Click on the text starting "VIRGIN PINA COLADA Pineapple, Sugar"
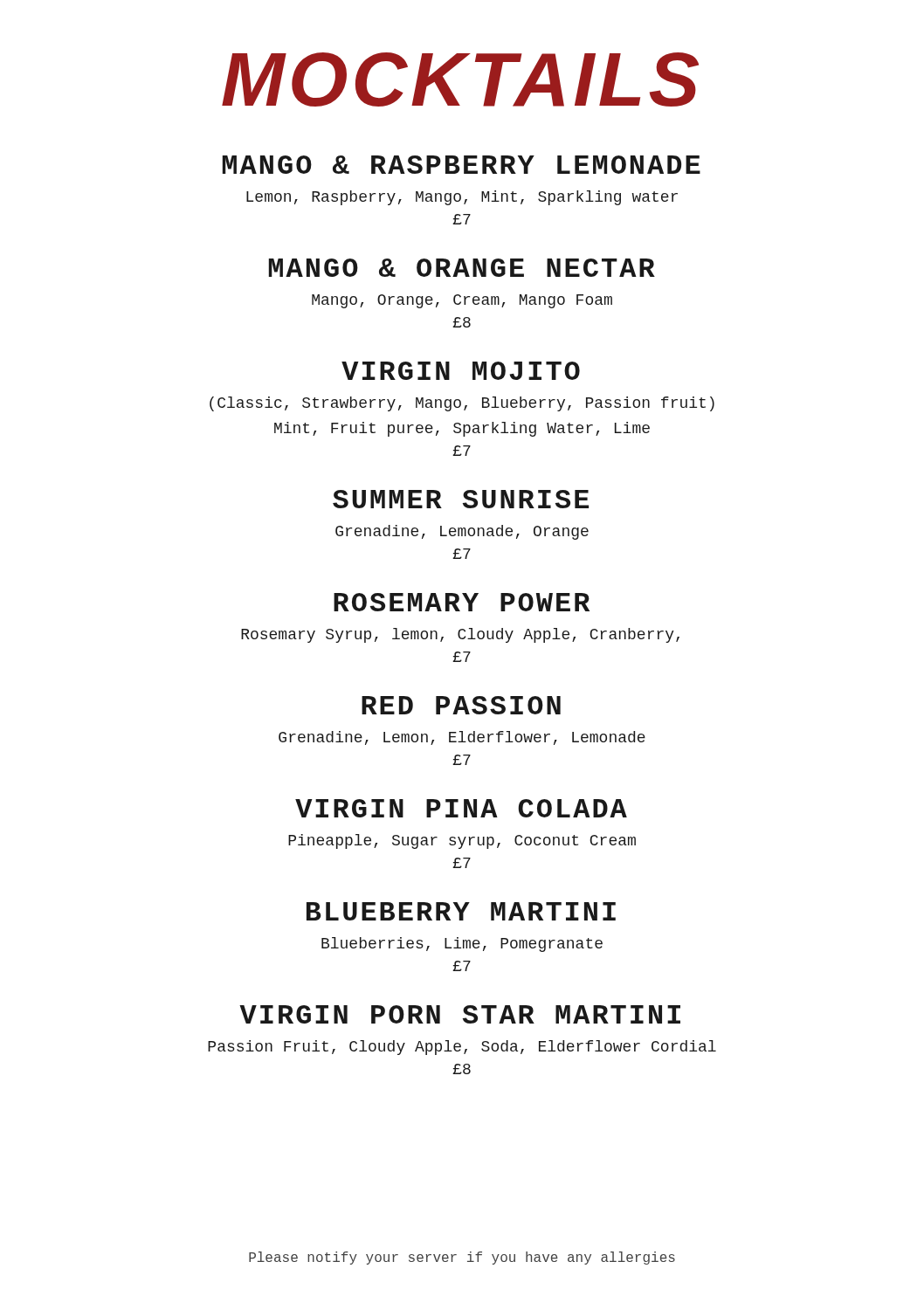 462,833
